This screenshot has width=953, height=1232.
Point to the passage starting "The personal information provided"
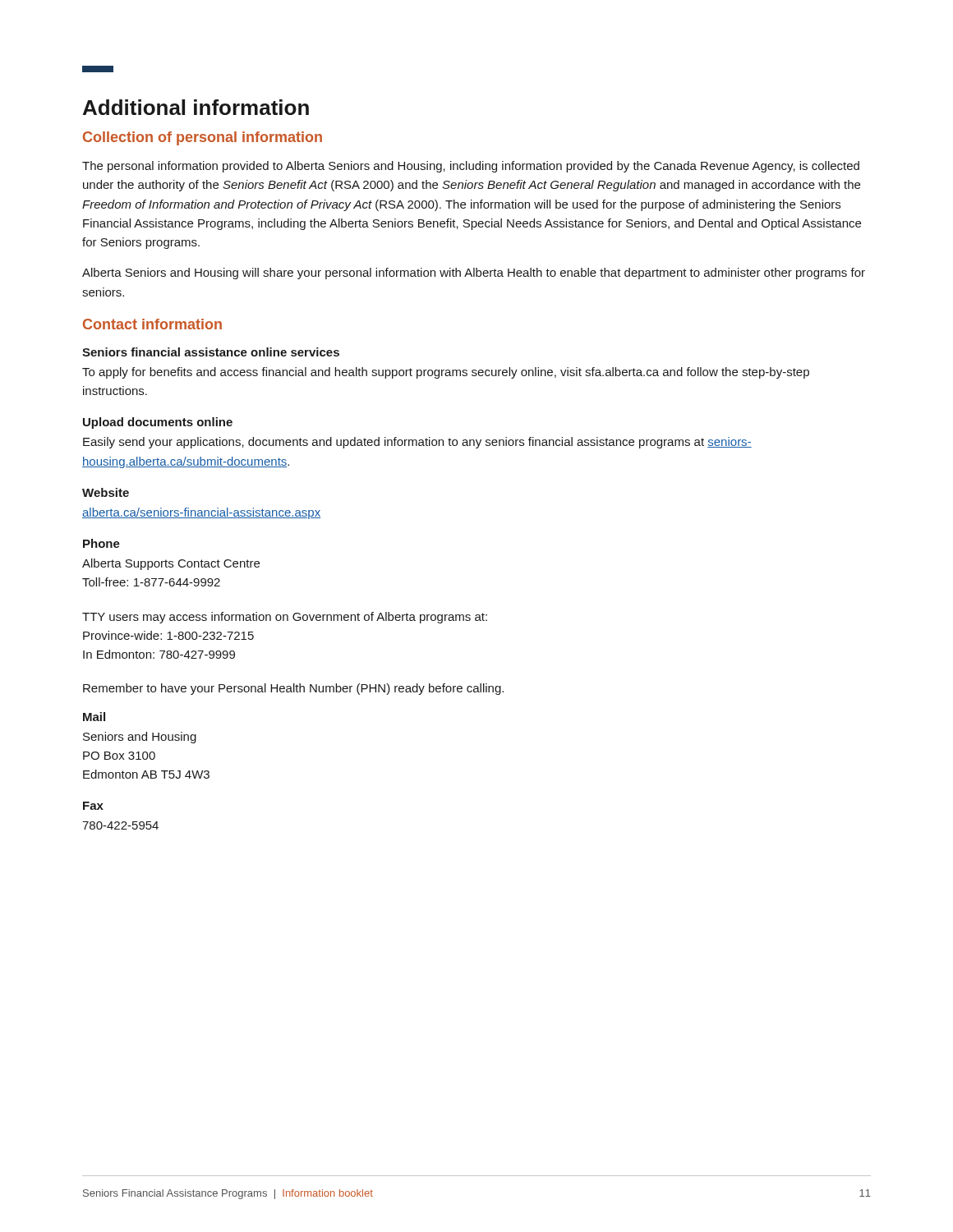coord(476,204)
